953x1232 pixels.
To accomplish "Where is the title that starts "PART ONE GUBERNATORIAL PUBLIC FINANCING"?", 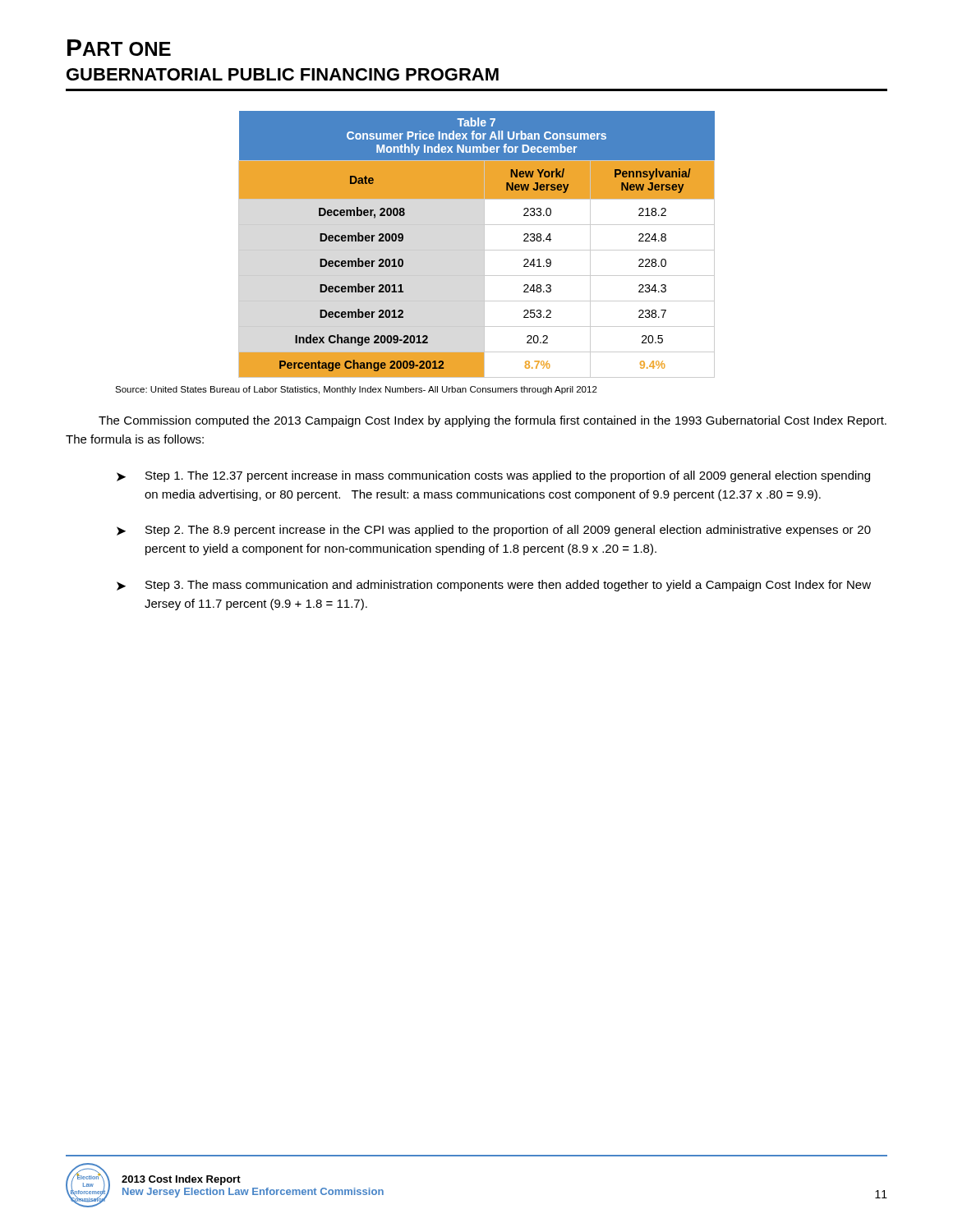I will coord(476,62).
